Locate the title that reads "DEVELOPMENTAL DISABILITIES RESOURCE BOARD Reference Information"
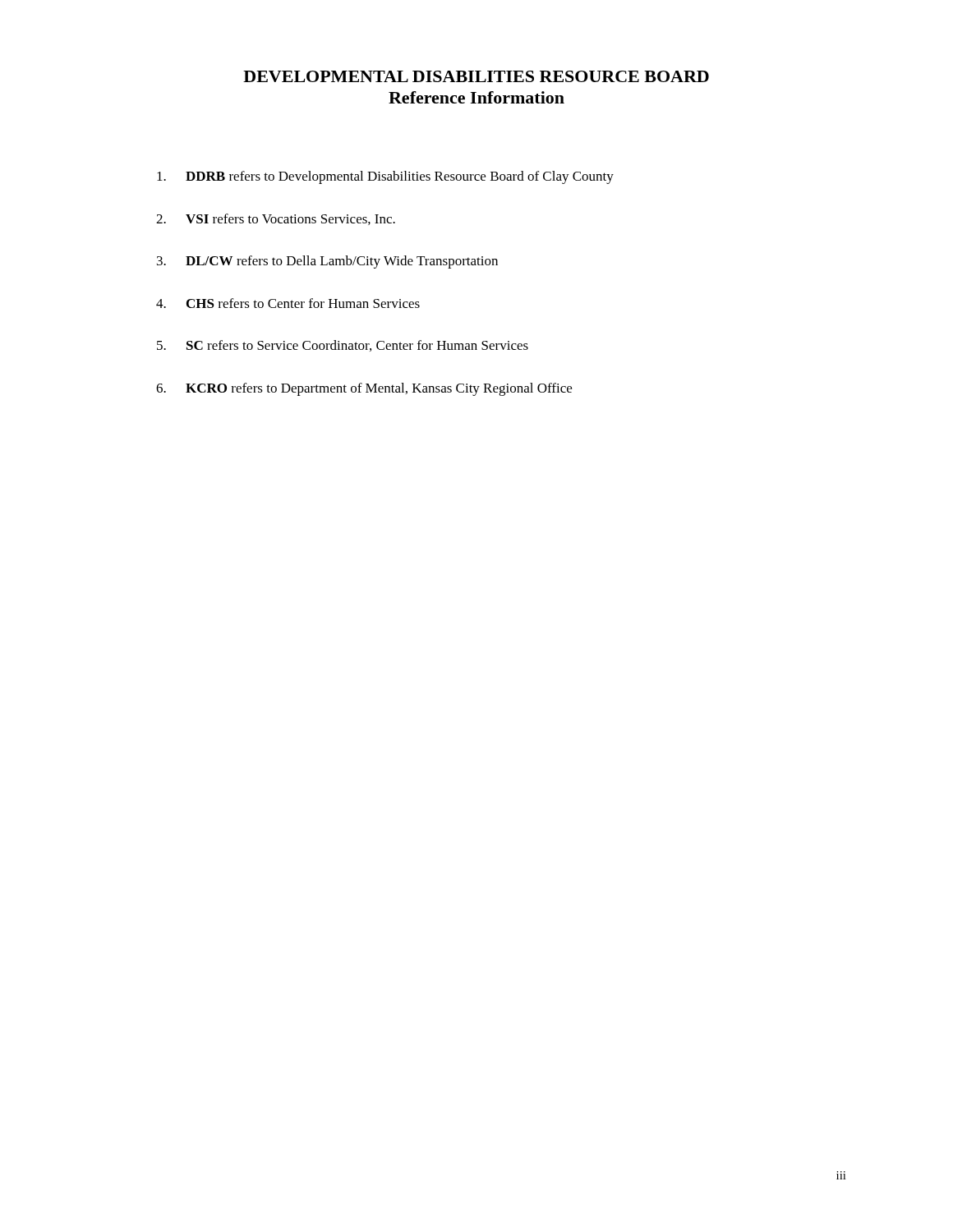Viewport: 953px width, 1232px height. (476, 87)
